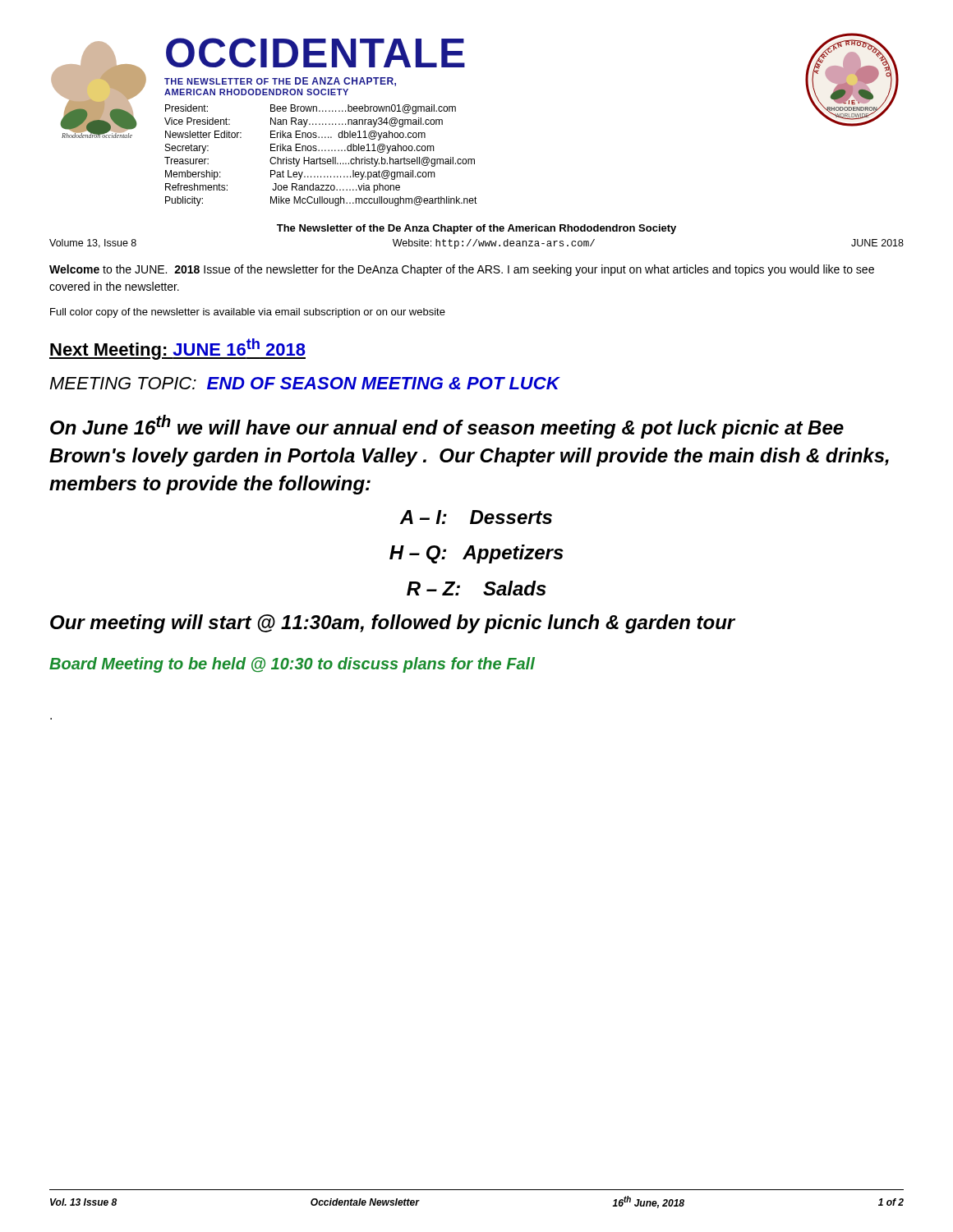
Task: Navigate to the text block starting "Volume 13, Issue 8 Website:"
Action: coord(476,244)
